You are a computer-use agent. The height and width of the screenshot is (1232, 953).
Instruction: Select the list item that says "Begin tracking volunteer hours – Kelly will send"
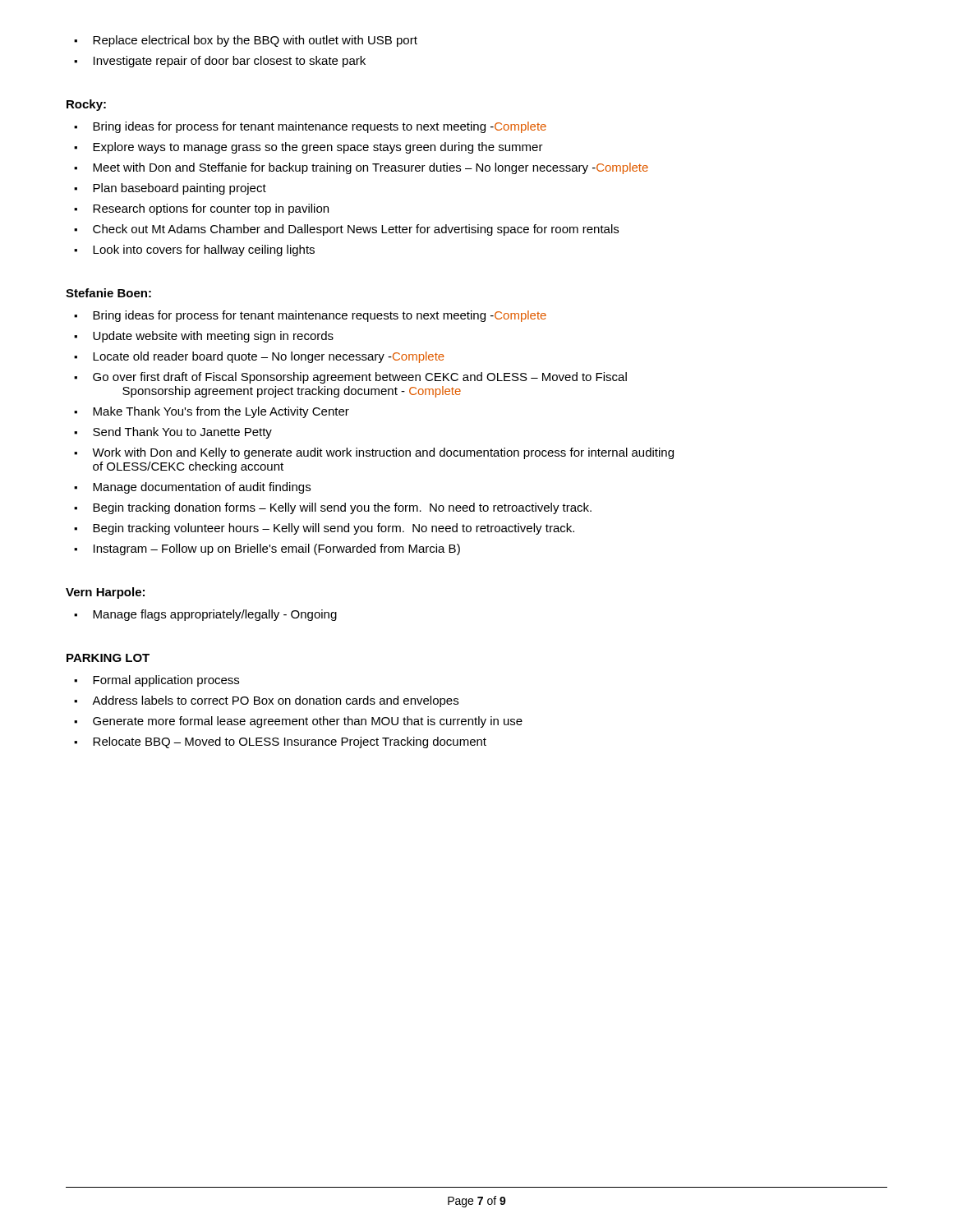476,528
